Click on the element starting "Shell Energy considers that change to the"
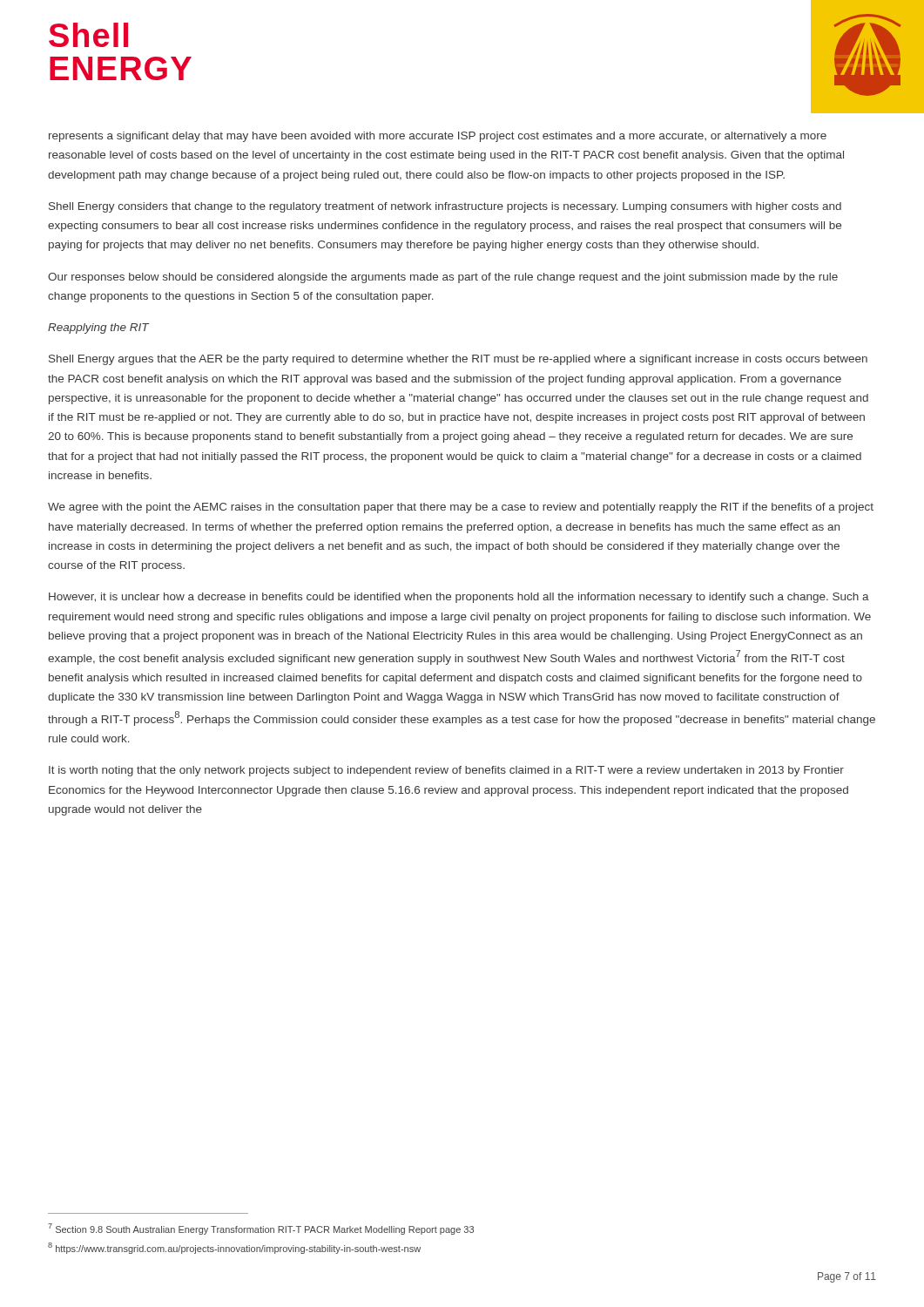Image resolution: width=924 pixels, height=1307 pixels. [x=462, y=226]
